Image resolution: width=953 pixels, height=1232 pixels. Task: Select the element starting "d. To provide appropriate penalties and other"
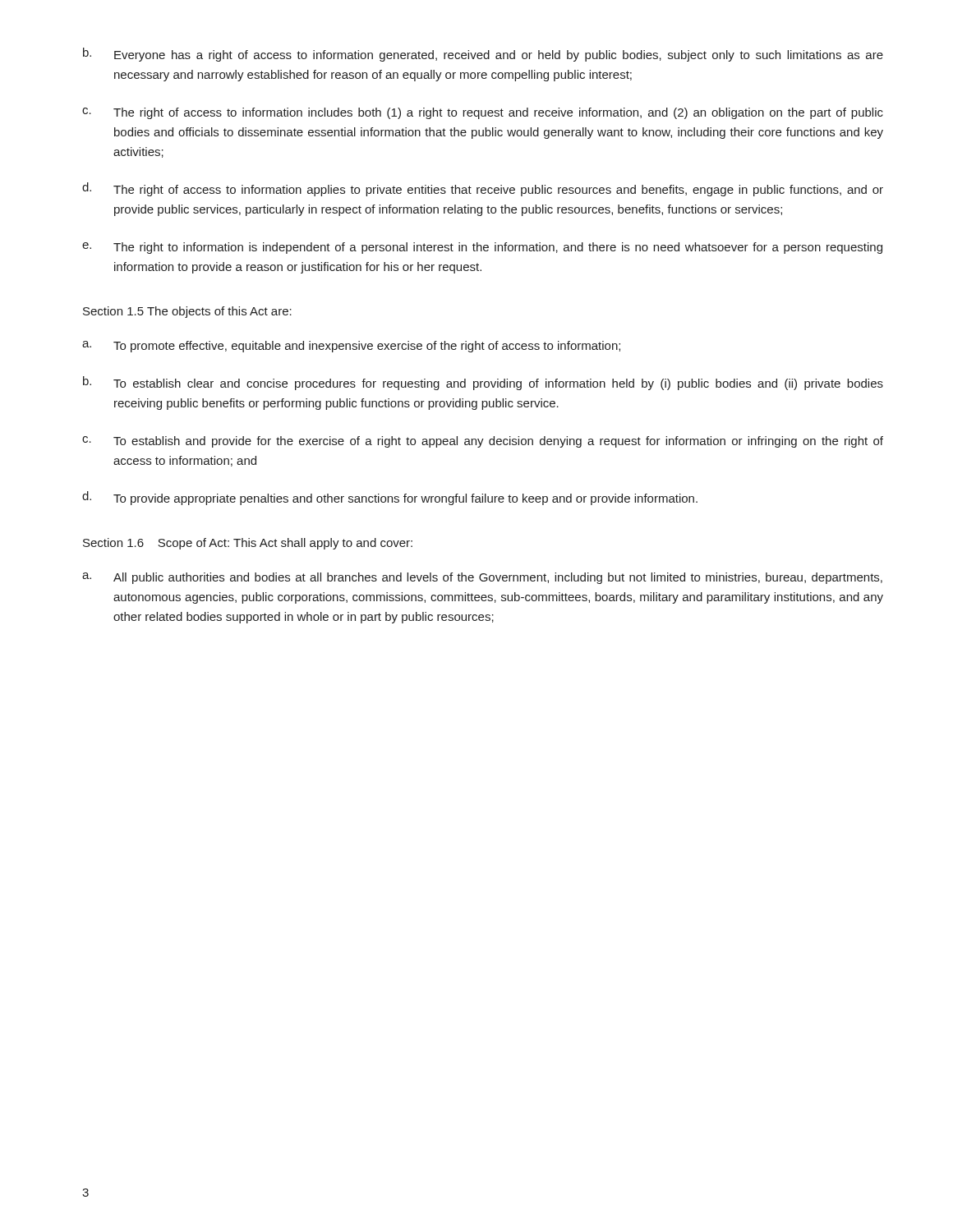pos(483,499)
